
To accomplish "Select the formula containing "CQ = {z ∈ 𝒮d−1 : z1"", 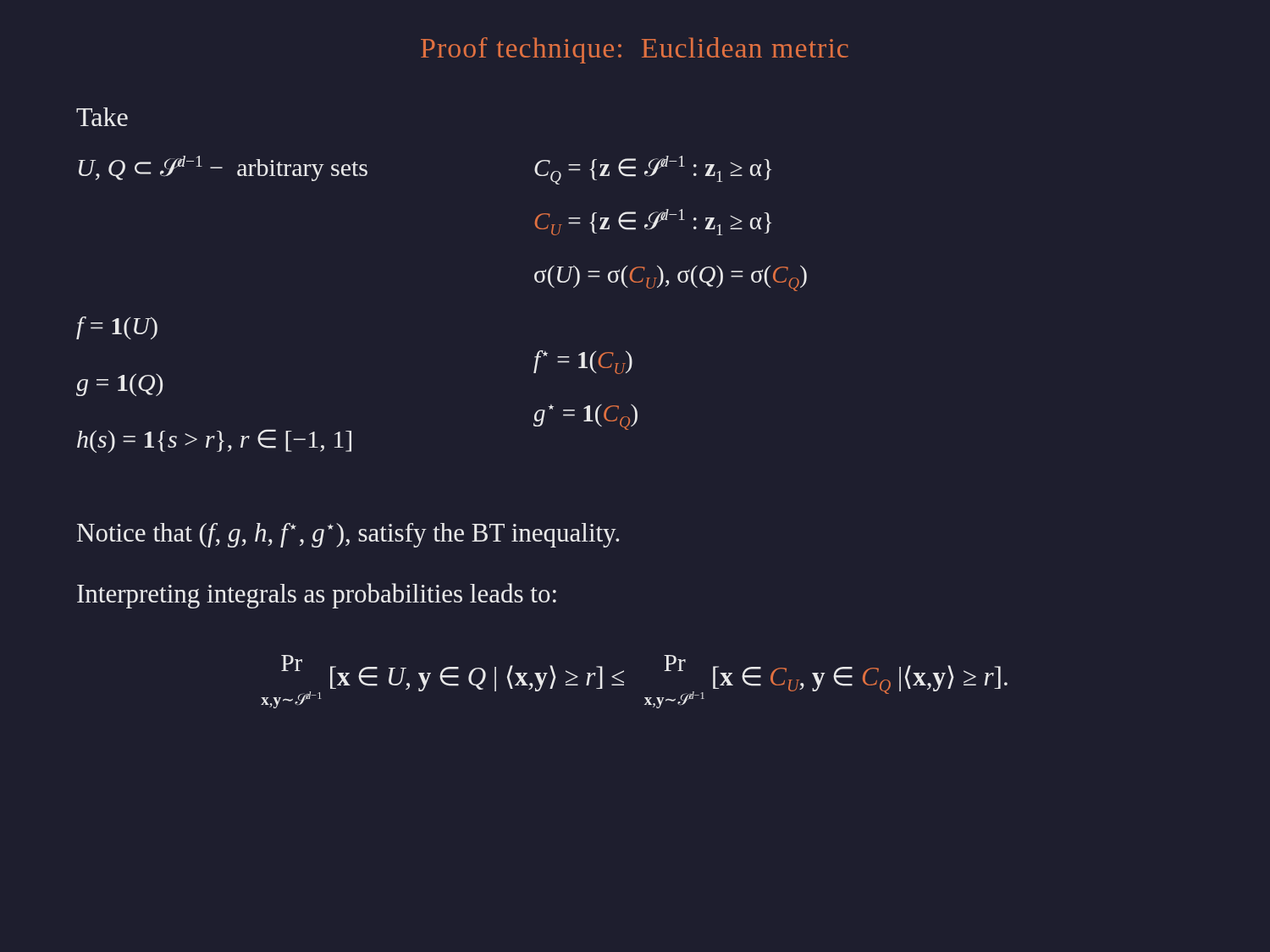I will tap(654, 169).
